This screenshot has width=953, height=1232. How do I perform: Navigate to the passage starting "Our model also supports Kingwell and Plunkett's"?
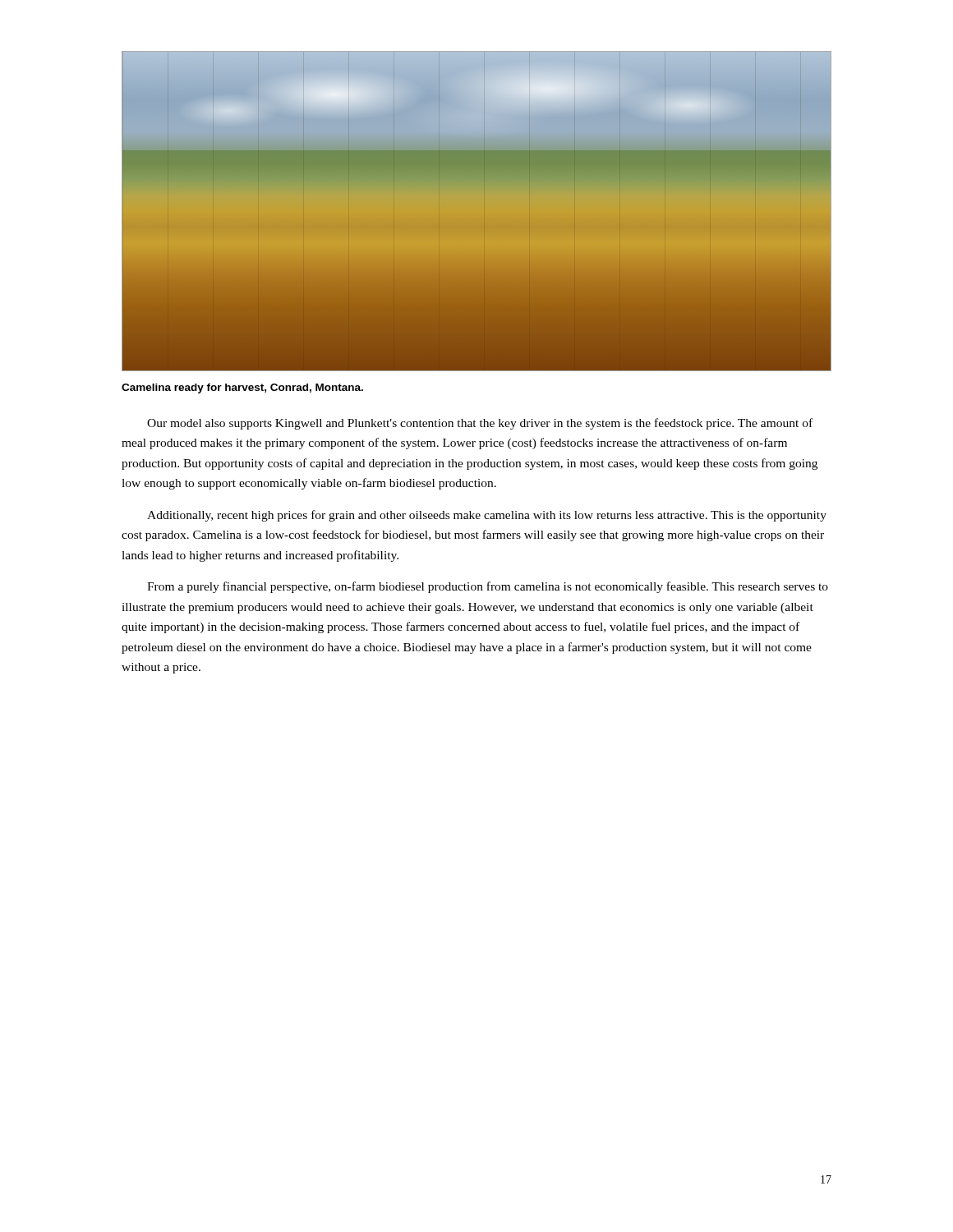point(476,545)
